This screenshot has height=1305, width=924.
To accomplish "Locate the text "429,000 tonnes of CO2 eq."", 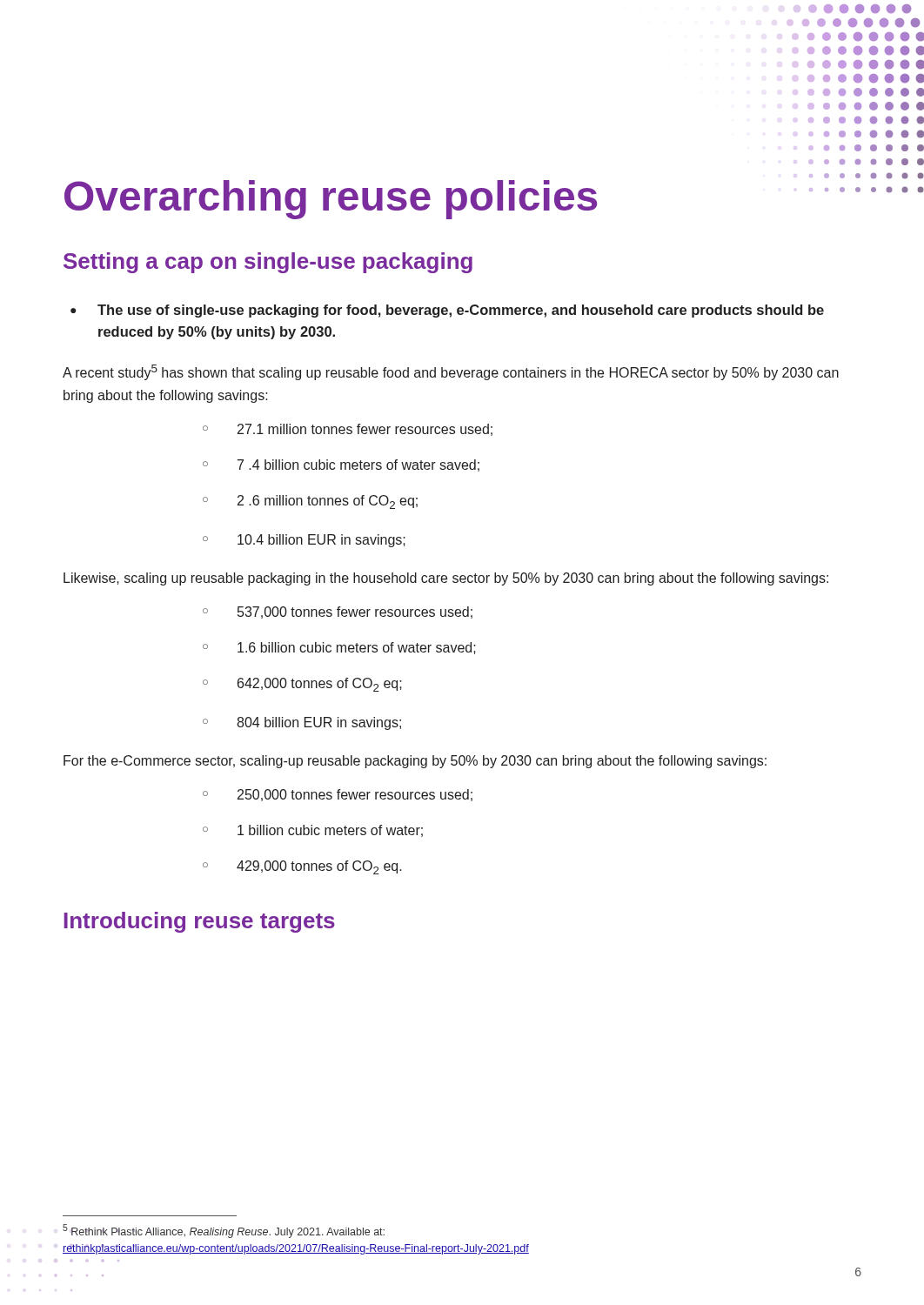I will pos(302,867).
